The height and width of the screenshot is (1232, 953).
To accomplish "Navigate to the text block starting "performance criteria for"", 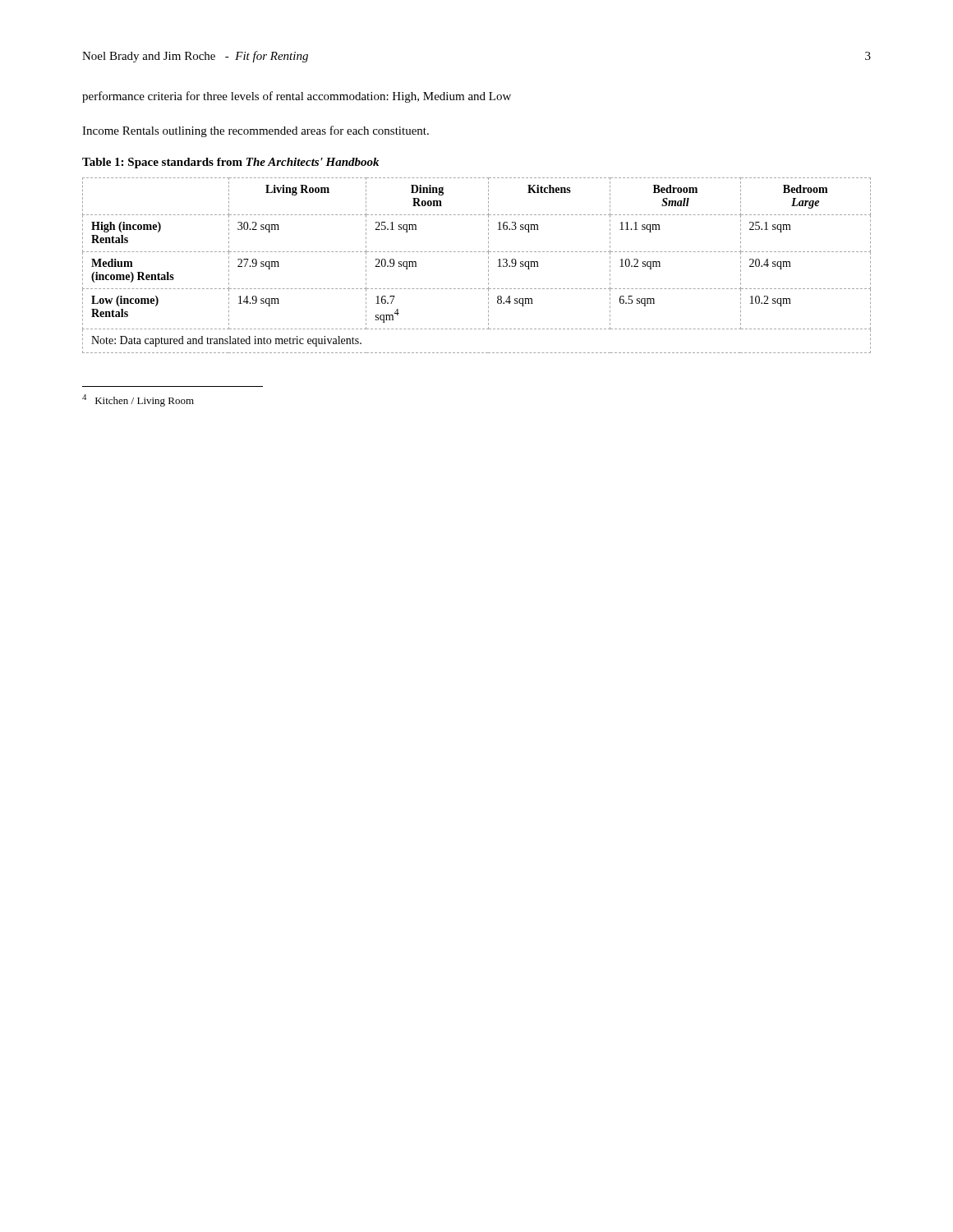I will point(297,96).
